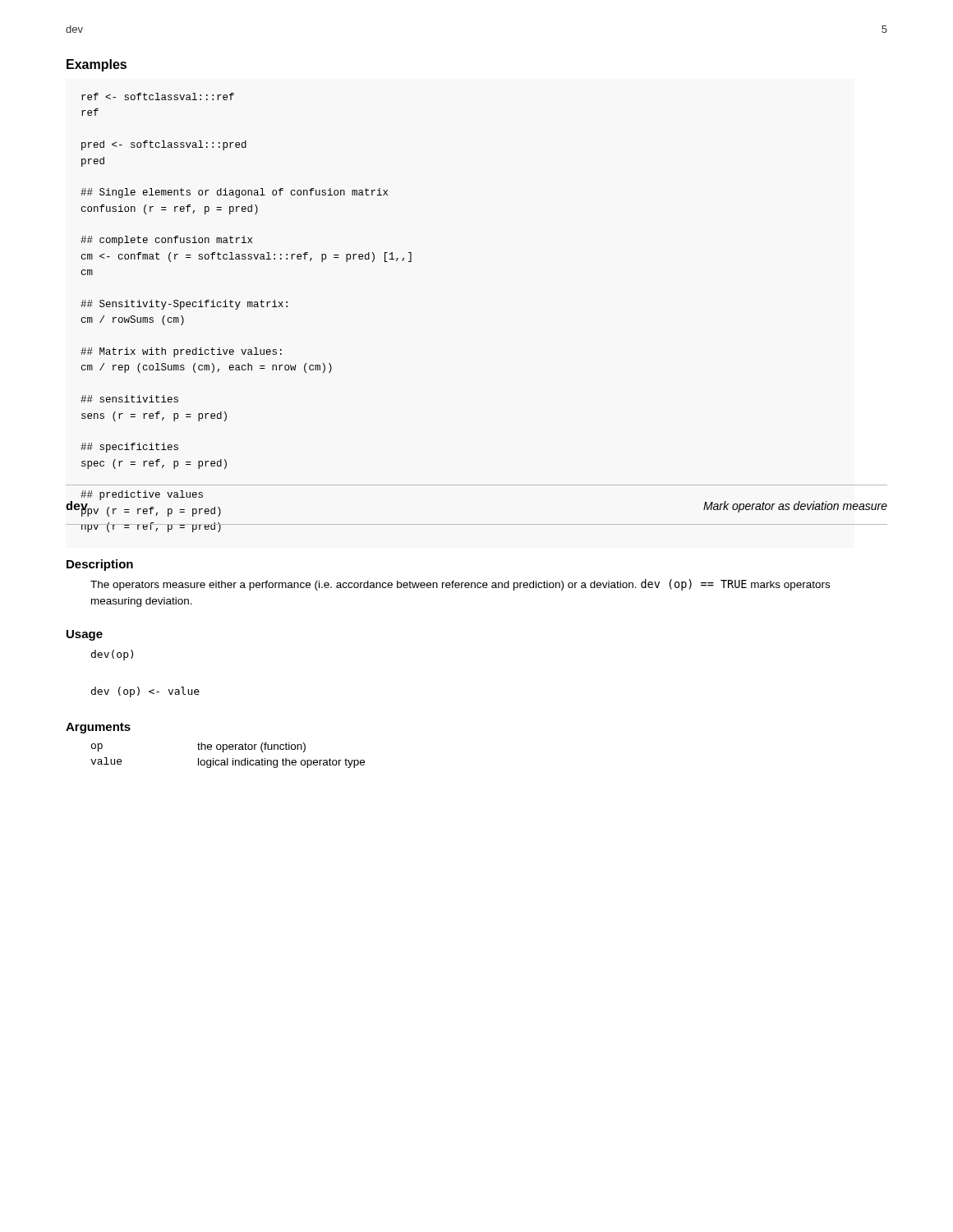This screenshot has width=953, height=1232.
Task: Find the table that mentions "the operator (function)"
Action: [x=460, y=754]
